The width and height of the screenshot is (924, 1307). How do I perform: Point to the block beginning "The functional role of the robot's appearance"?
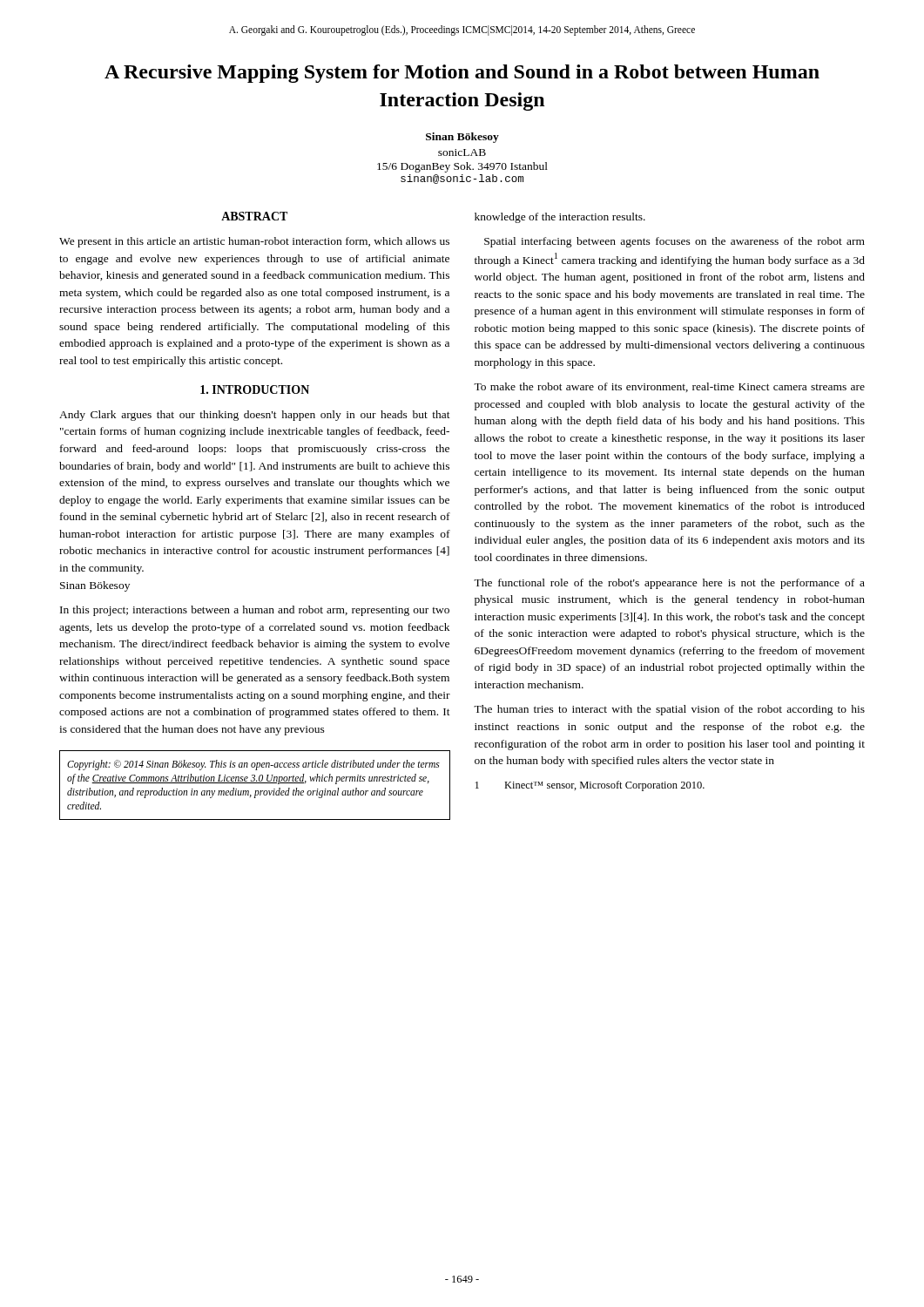point(669,633)
